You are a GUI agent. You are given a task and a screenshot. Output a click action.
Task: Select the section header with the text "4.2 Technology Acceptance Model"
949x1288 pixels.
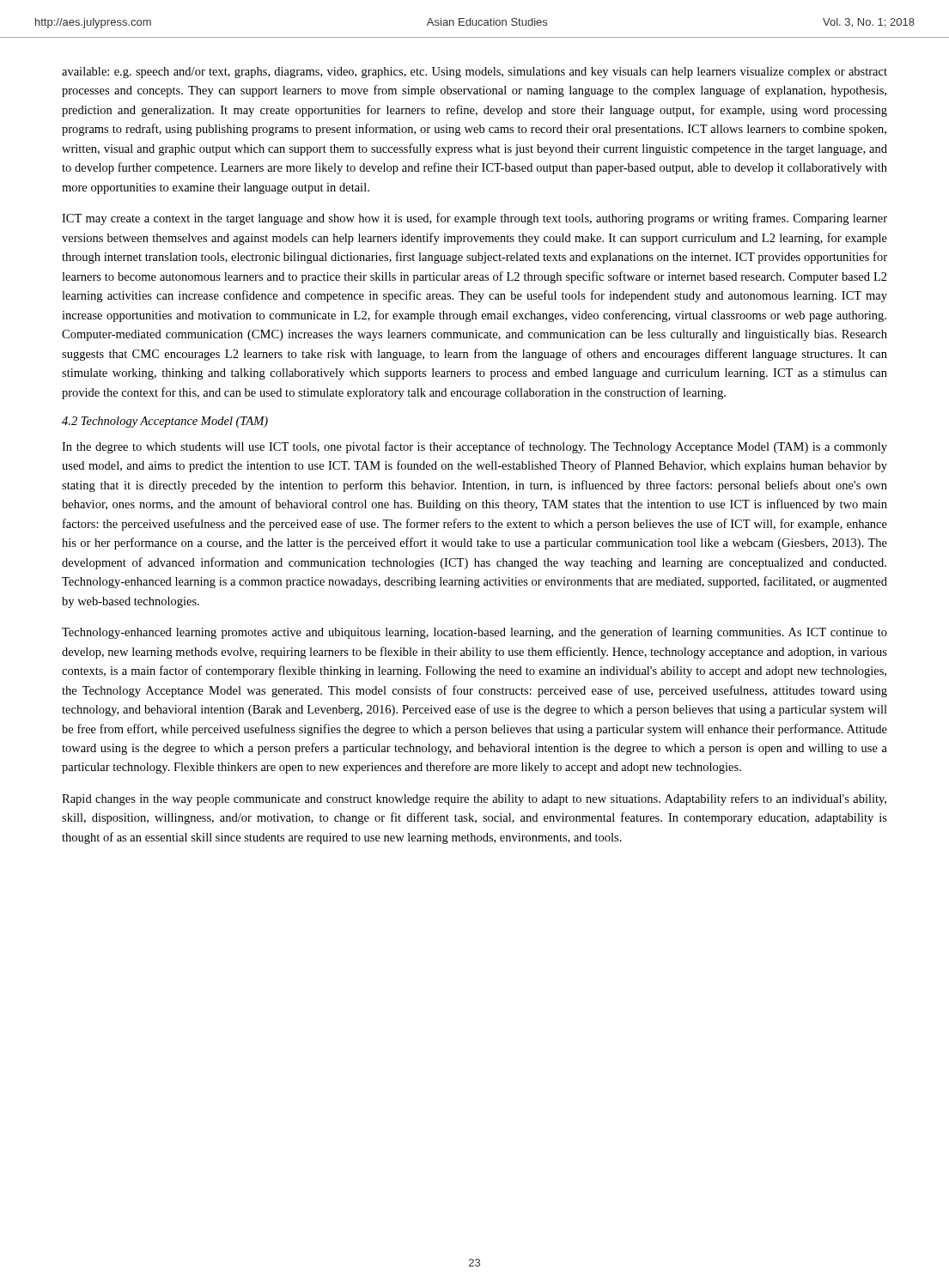click(x=165, y=421)
